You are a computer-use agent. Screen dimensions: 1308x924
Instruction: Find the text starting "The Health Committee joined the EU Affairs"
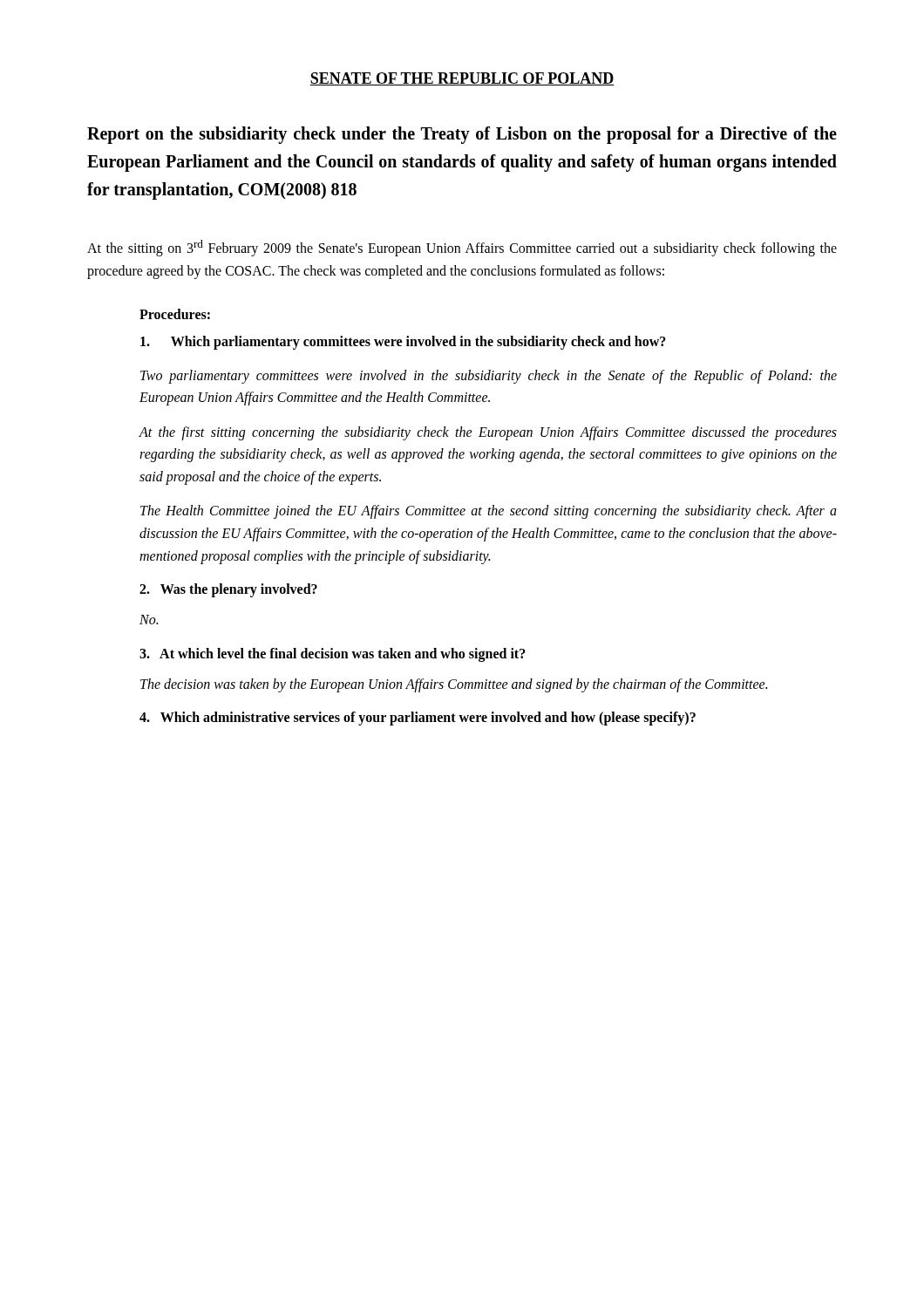[x=488, y=533]
